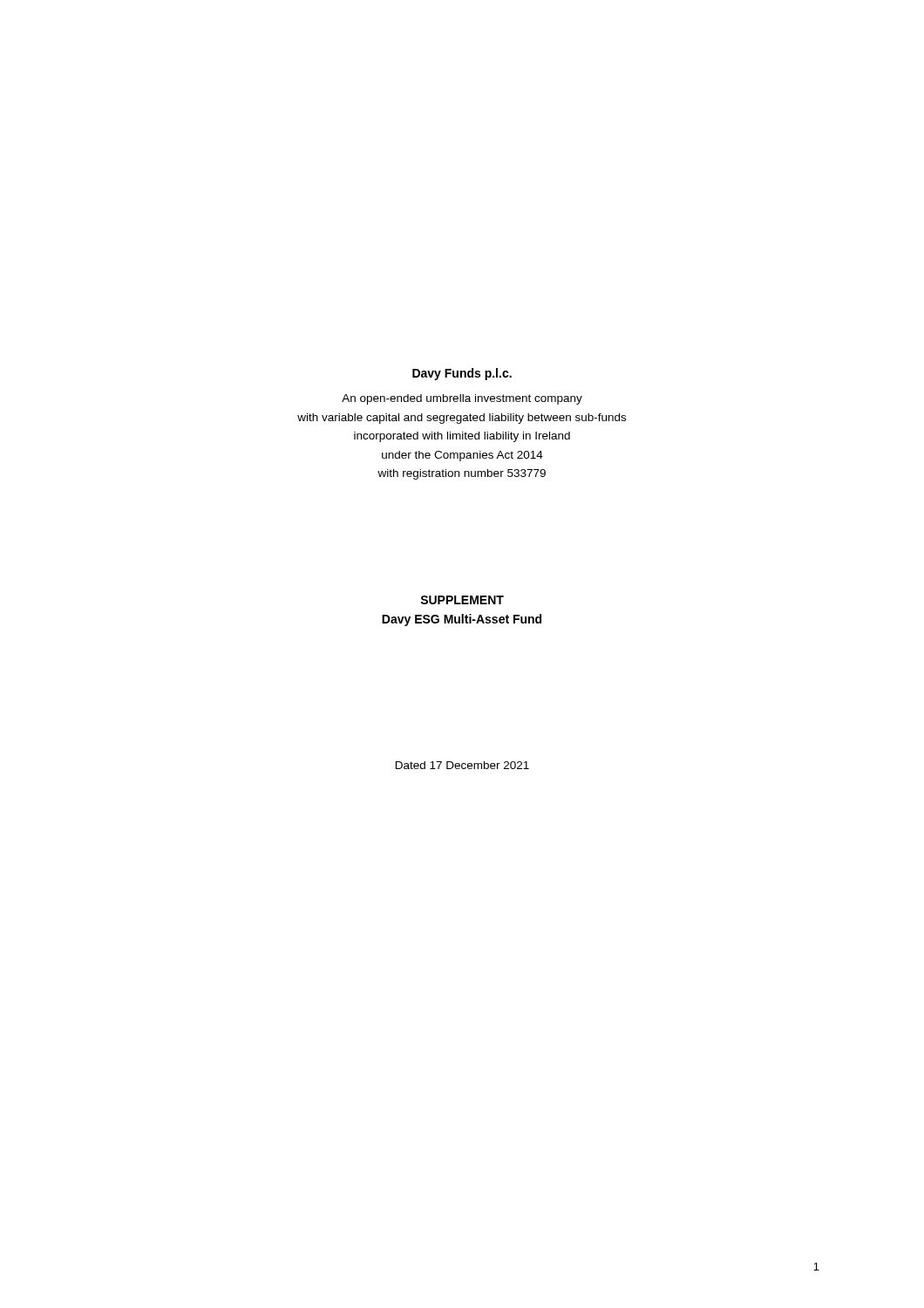
Task: Click on the passage starting "Davy ESG Multi-Asset Fund"
Action: pos(462,619)
